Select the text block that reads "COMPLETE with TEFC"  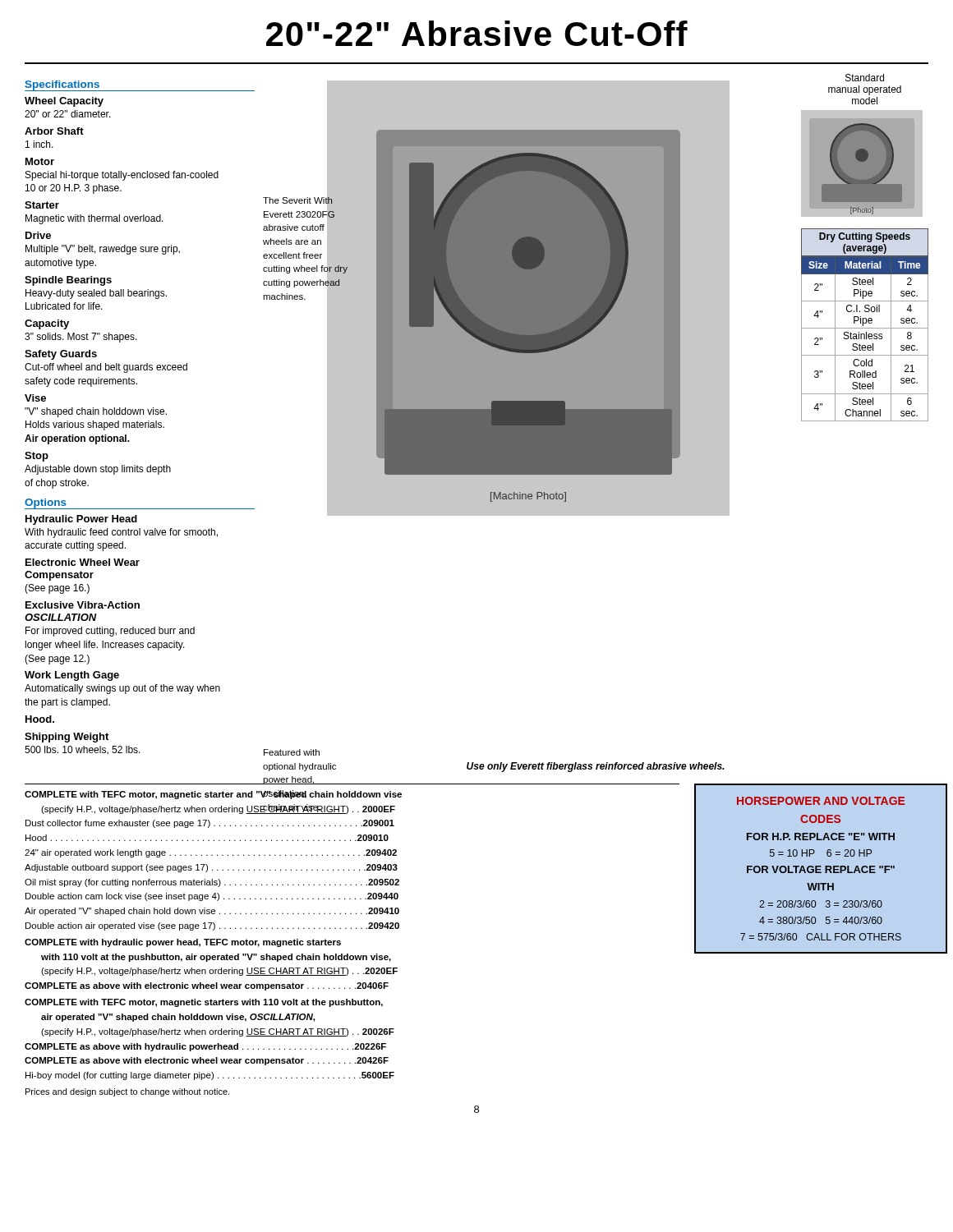[x=352, y=935]
